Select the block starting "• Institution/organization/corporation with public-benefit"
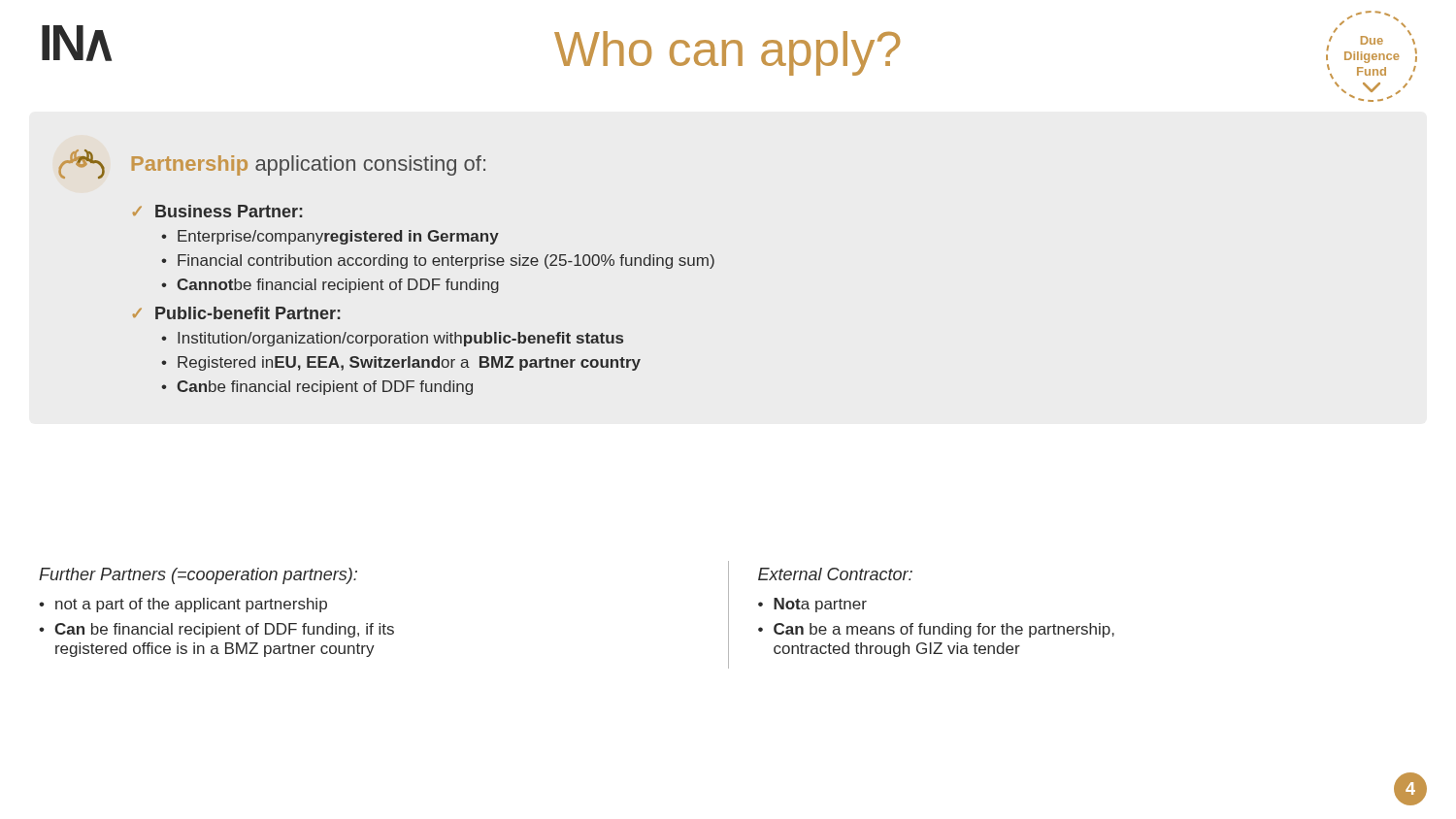This screenshot has height=819, width=1456. pyautogui.click(x=393, y=339)
